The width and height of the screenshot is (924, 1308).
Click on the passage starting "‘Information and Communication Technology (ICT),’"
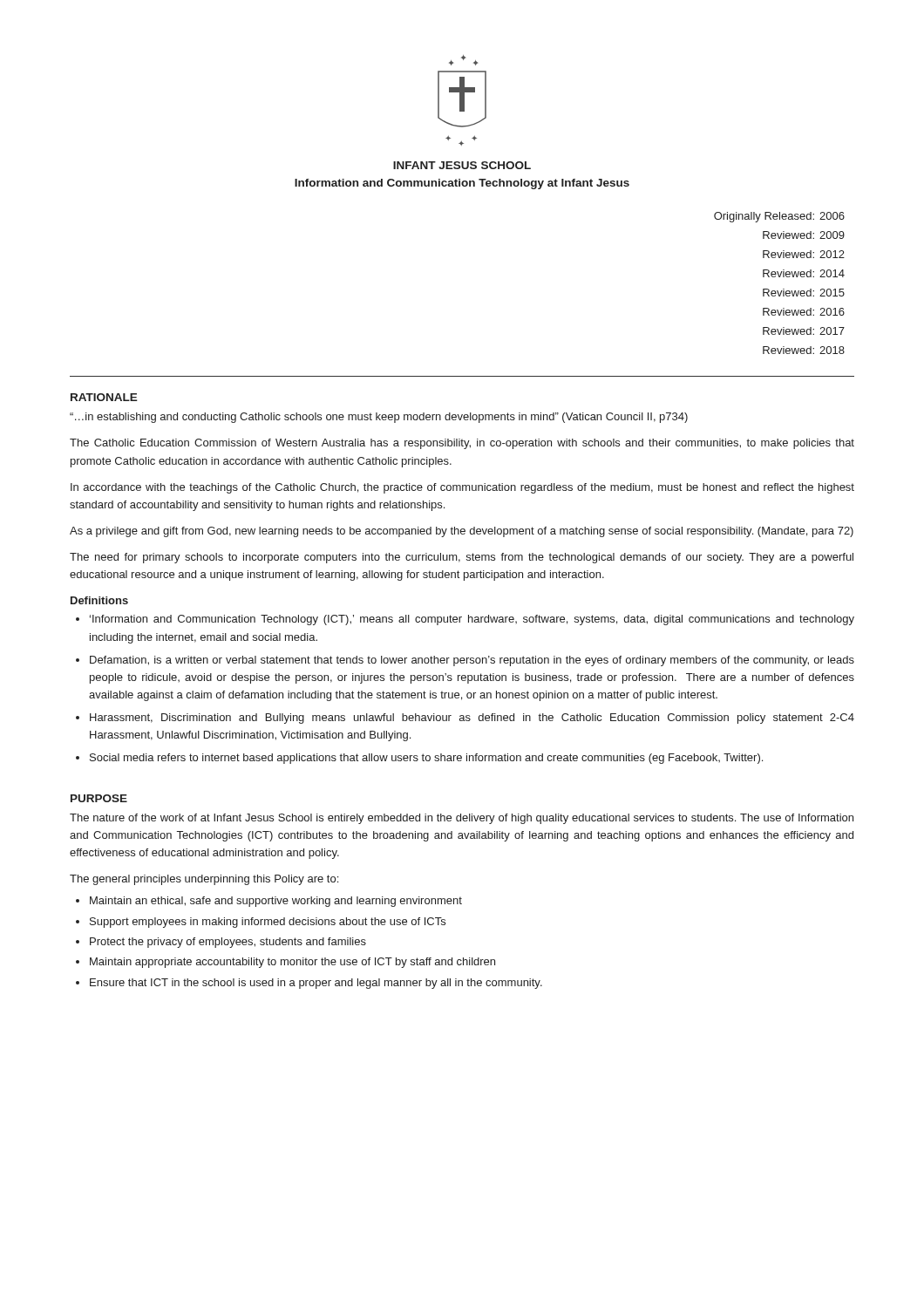pyautogui.click(x=472, y=628)
